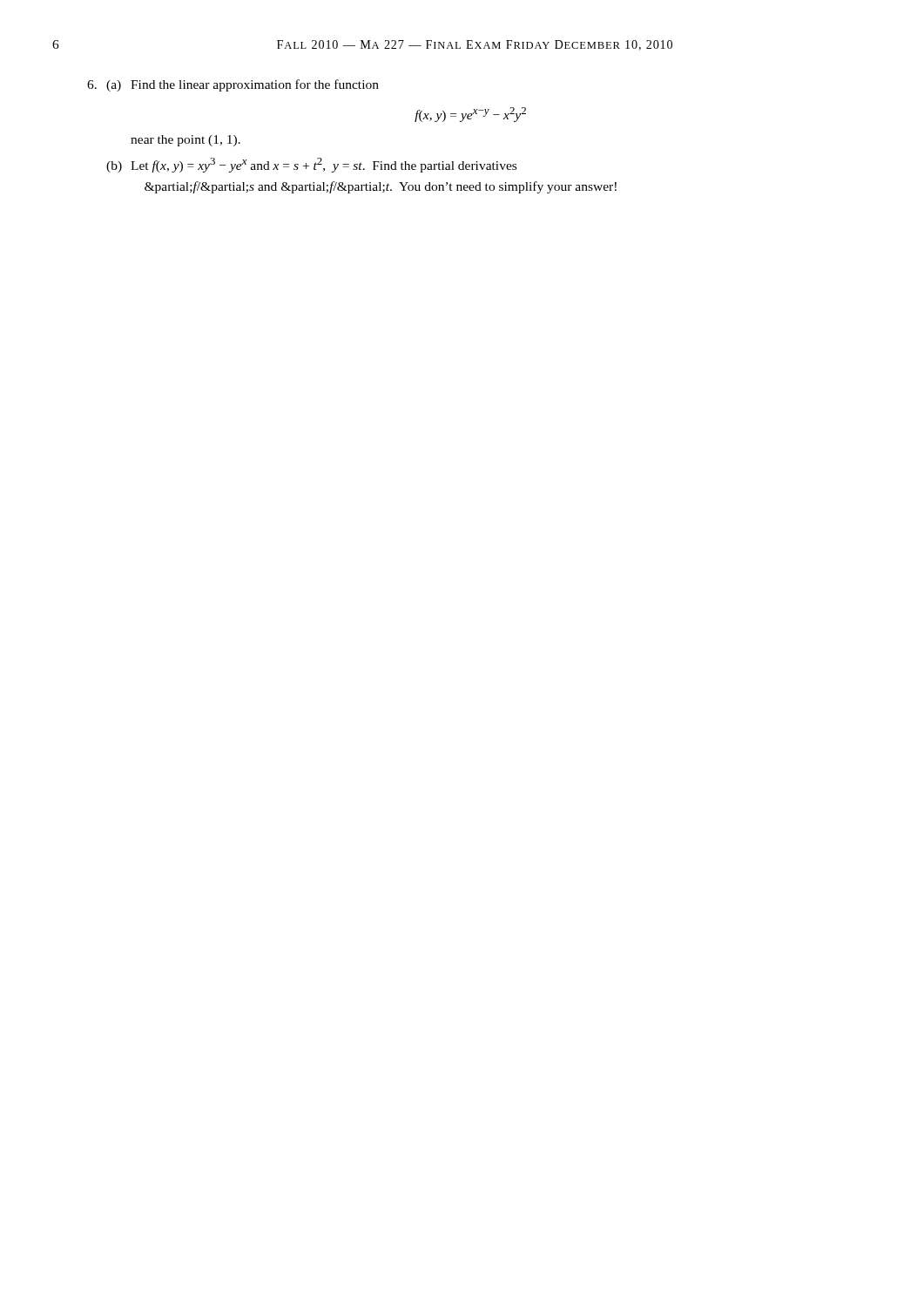Viewport: 924px width, 1307px height.
Task: Select the region starting "(b) Let f(x, y)"
Action: (x=352, y=175)
